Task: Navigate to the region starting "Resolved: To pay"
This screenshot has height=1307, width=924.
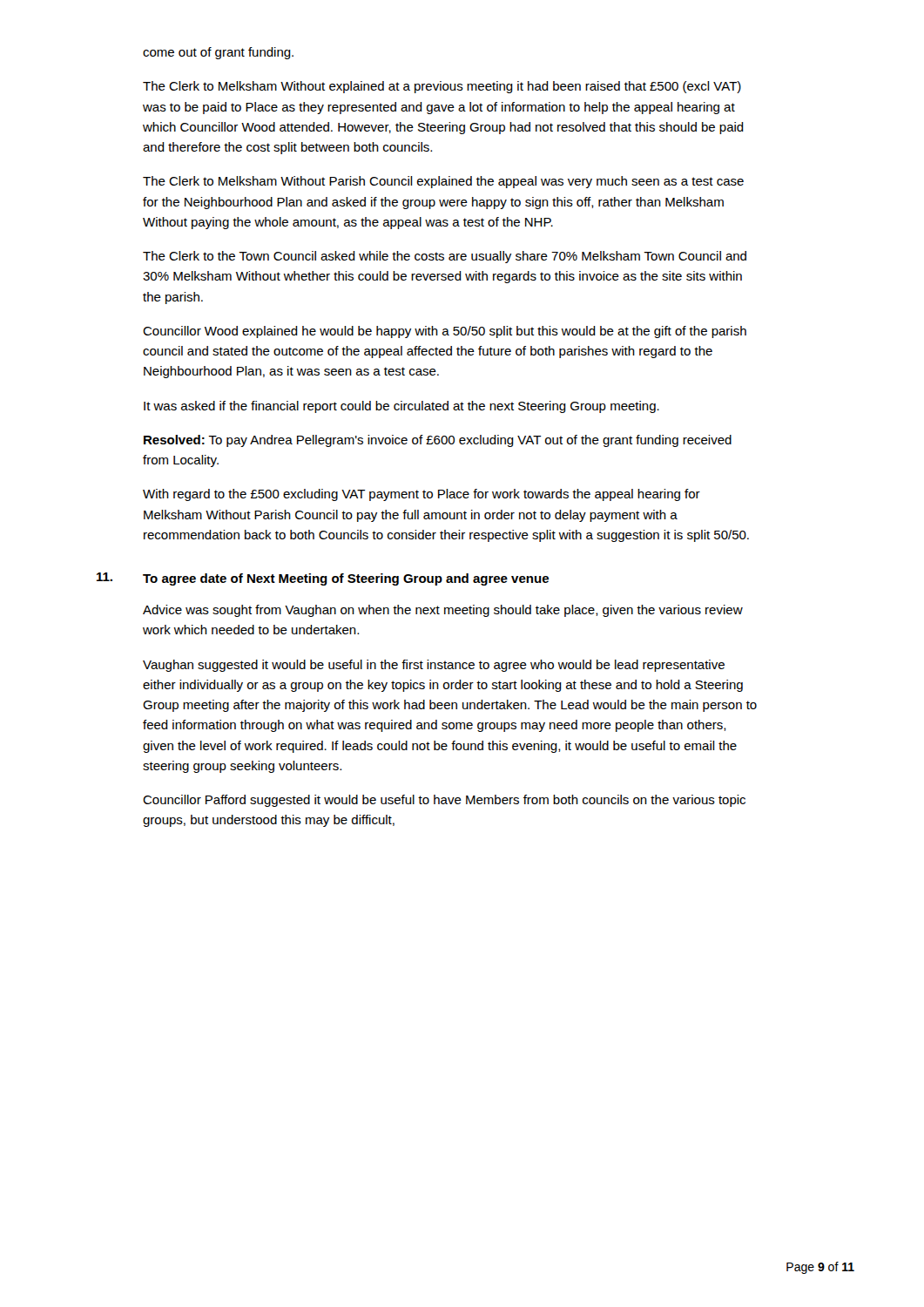Action: pyautogui.click(x=437, y=449)
